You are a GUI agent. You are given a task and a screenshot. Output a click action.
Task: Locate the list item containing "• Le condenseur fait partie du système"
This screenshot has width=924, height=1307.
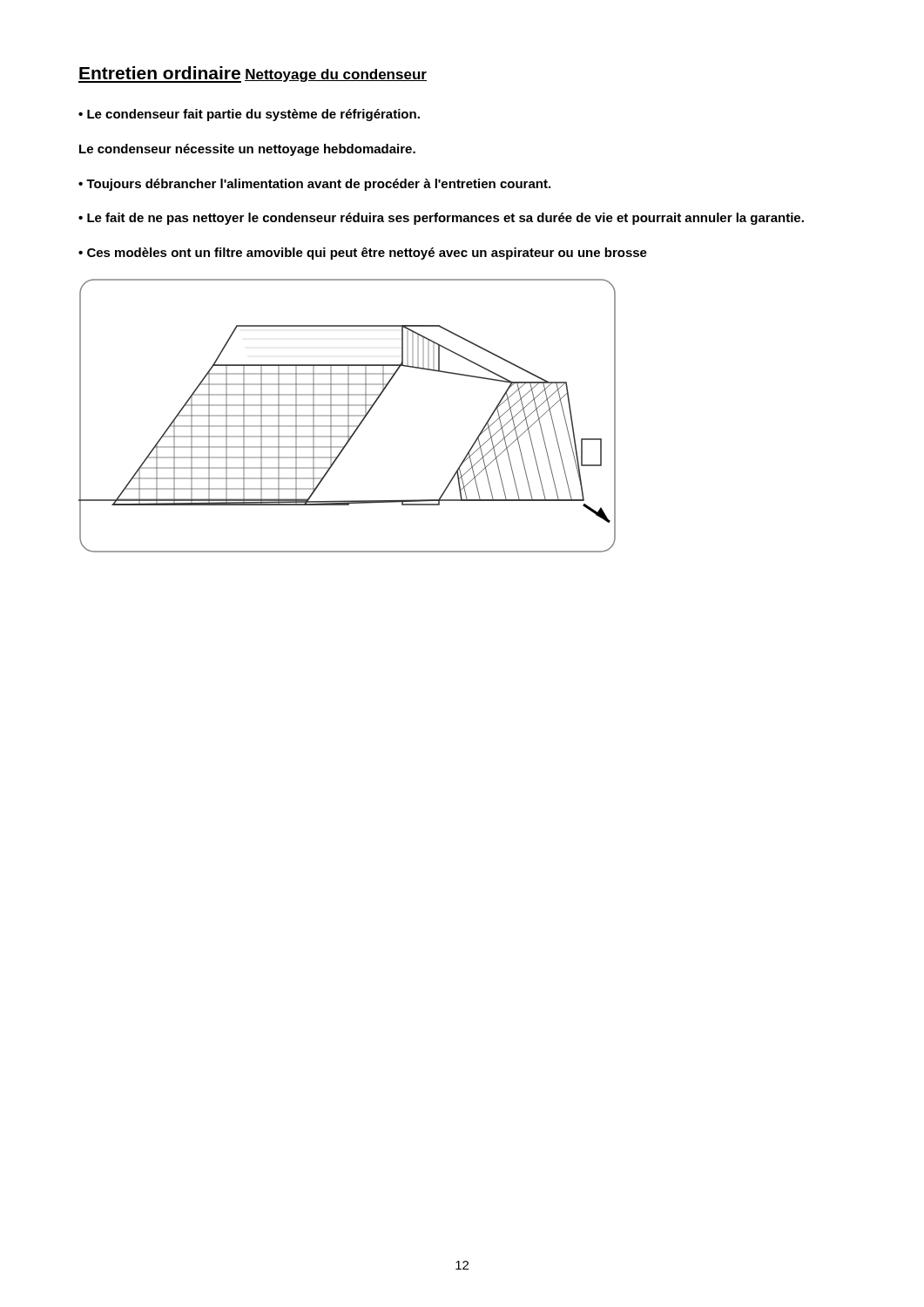[x=249, y=114]
